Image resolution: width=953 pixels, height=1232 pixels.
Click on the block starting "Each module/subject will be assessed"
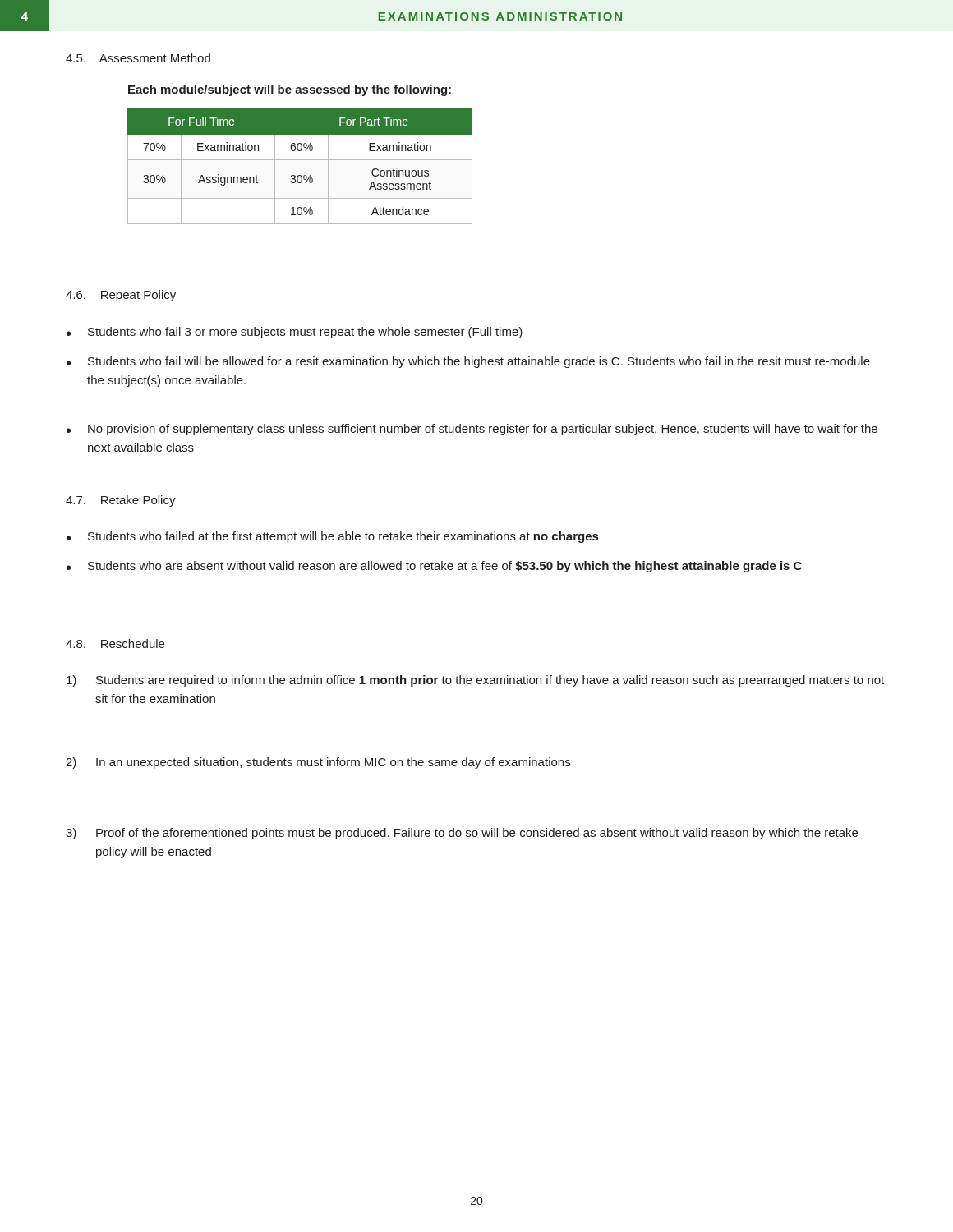click(290, 89)
